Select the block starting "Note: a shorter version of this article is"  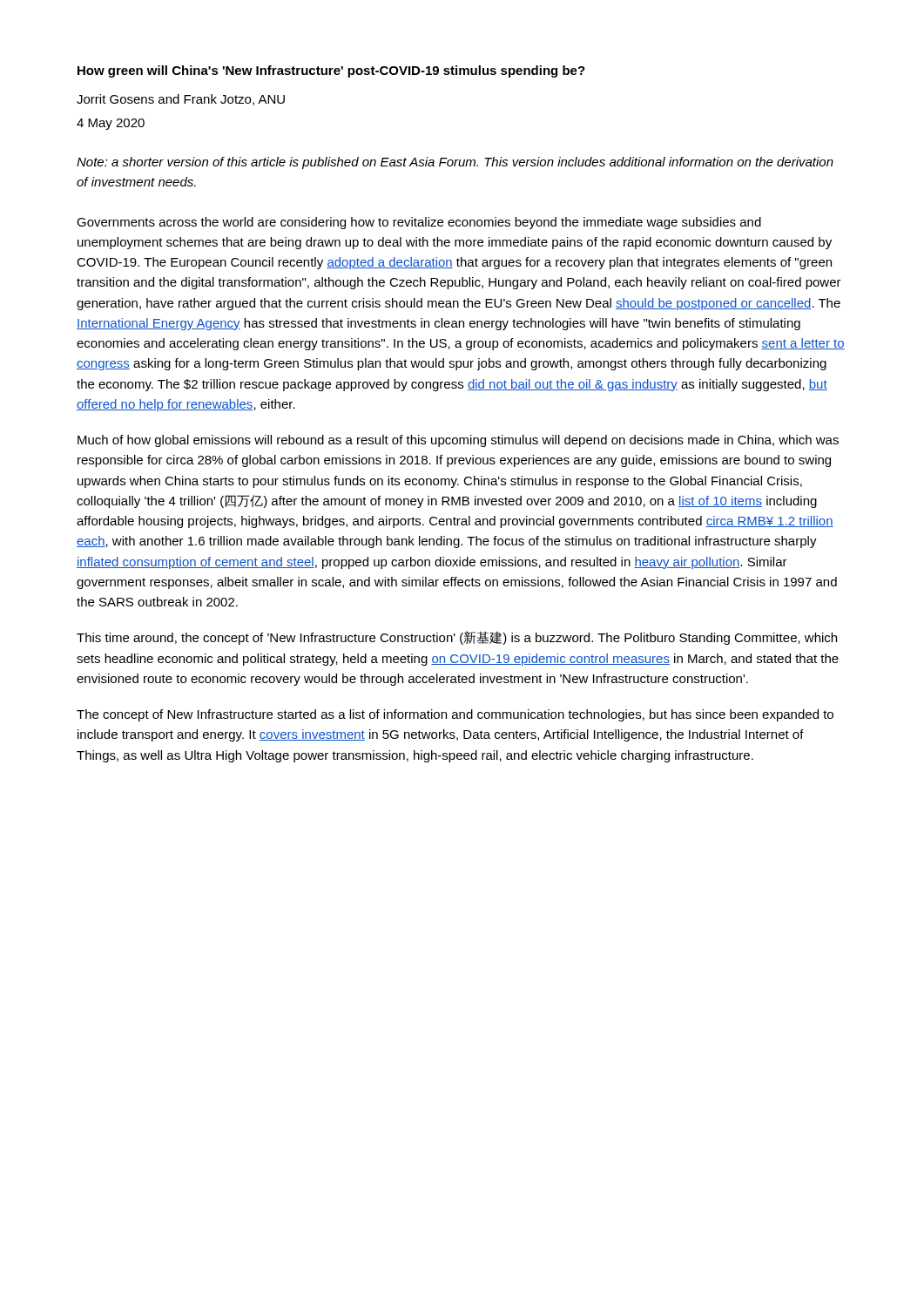pyautogui.click(x=455, y=172)
